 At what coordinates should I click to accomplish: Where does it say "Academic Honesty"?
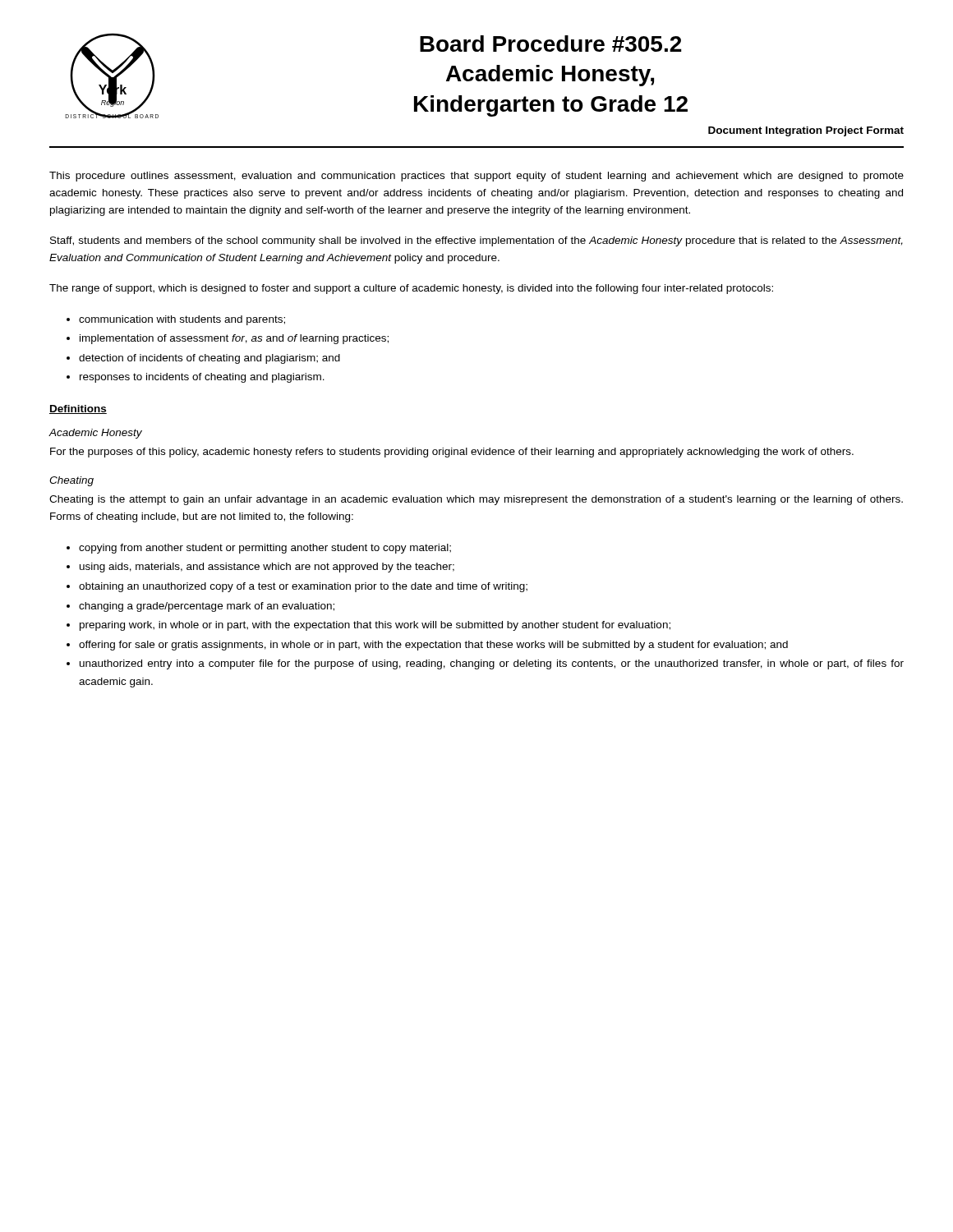[x=96, y=433]
